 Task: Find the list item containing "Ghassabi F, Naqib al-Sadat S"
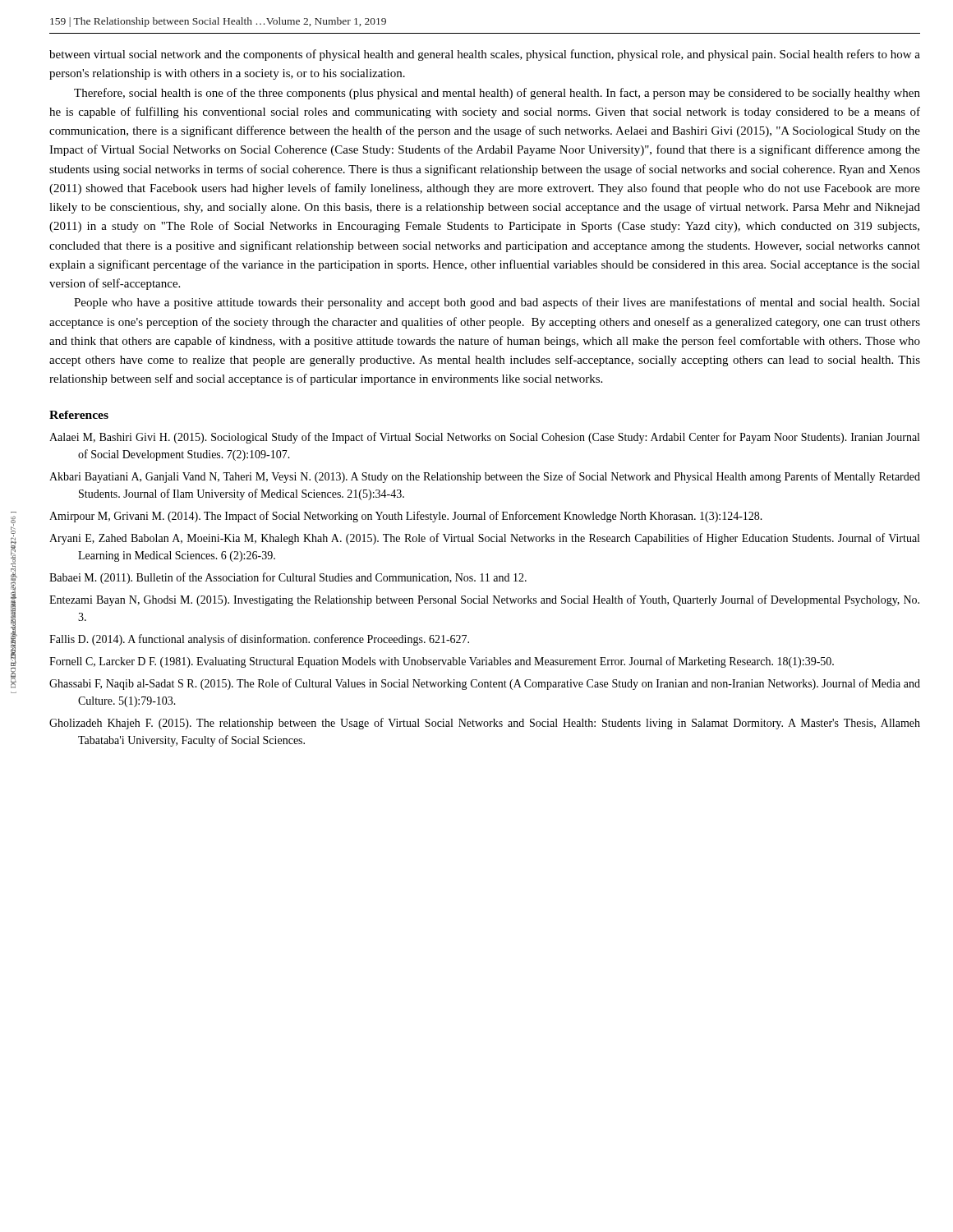pyautogui.click(x=485, y=692)
